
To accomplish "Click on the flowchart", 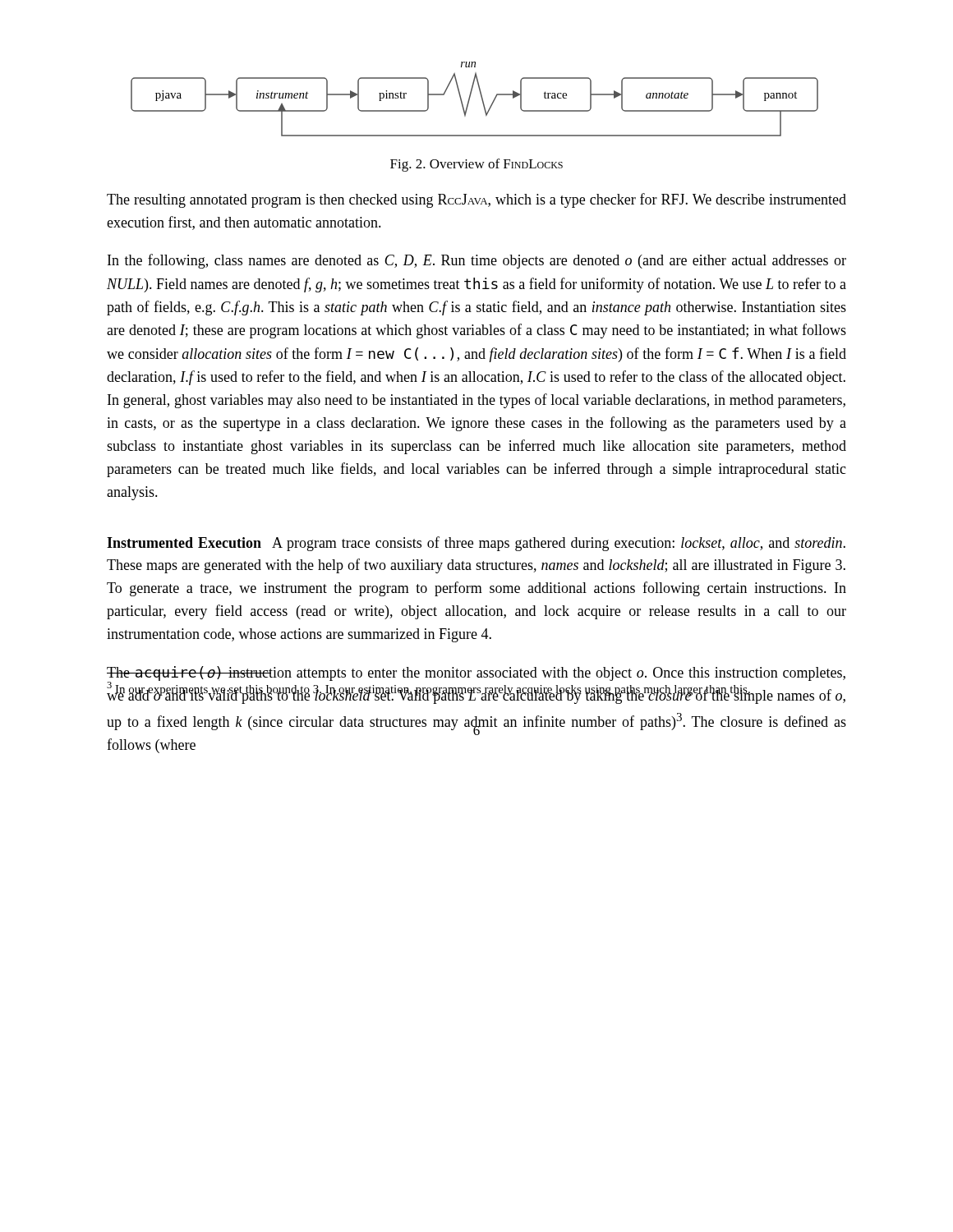I will tap(476, 99).
